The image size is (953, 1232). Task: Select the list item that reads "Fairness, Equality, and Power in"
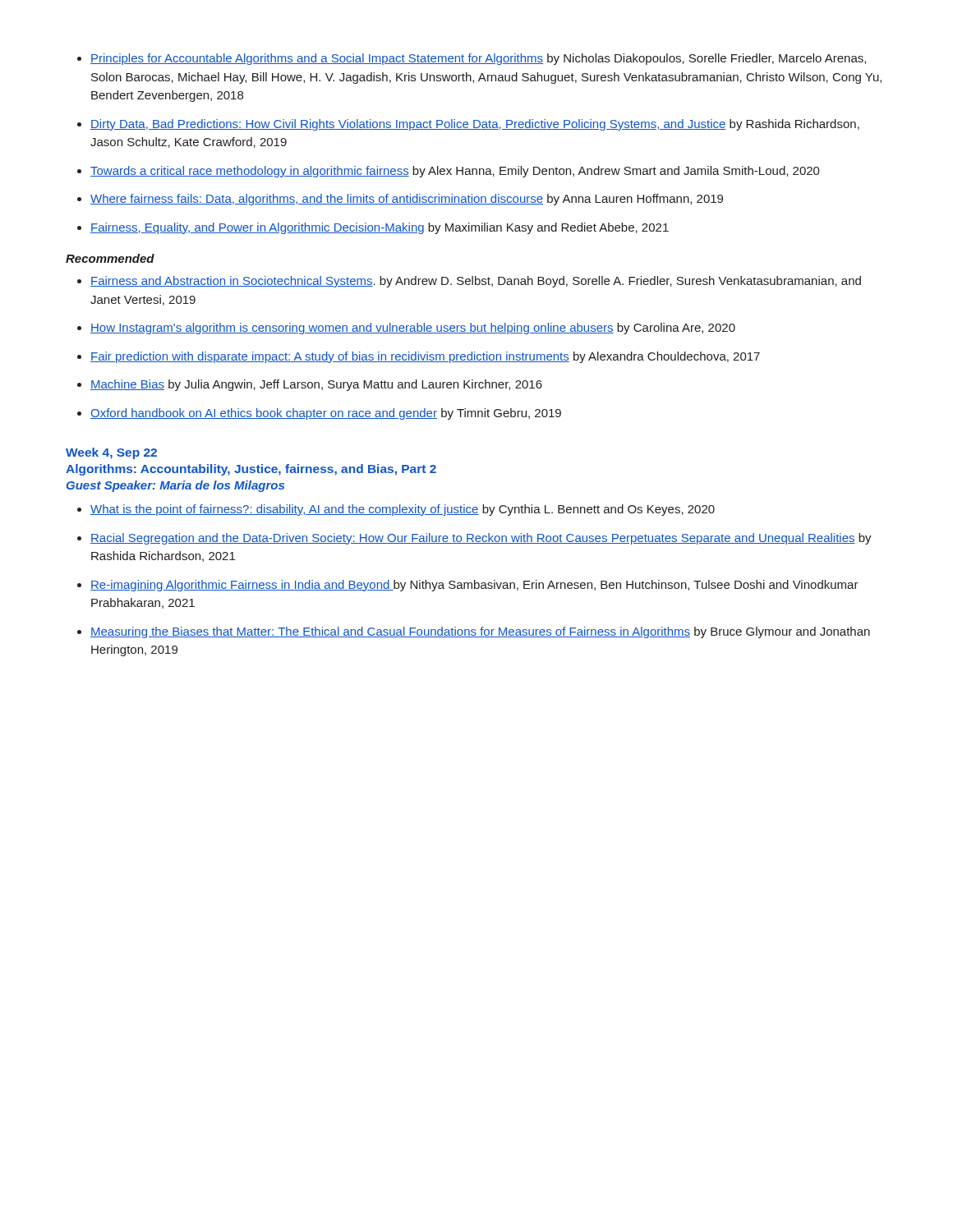(380, 227)
